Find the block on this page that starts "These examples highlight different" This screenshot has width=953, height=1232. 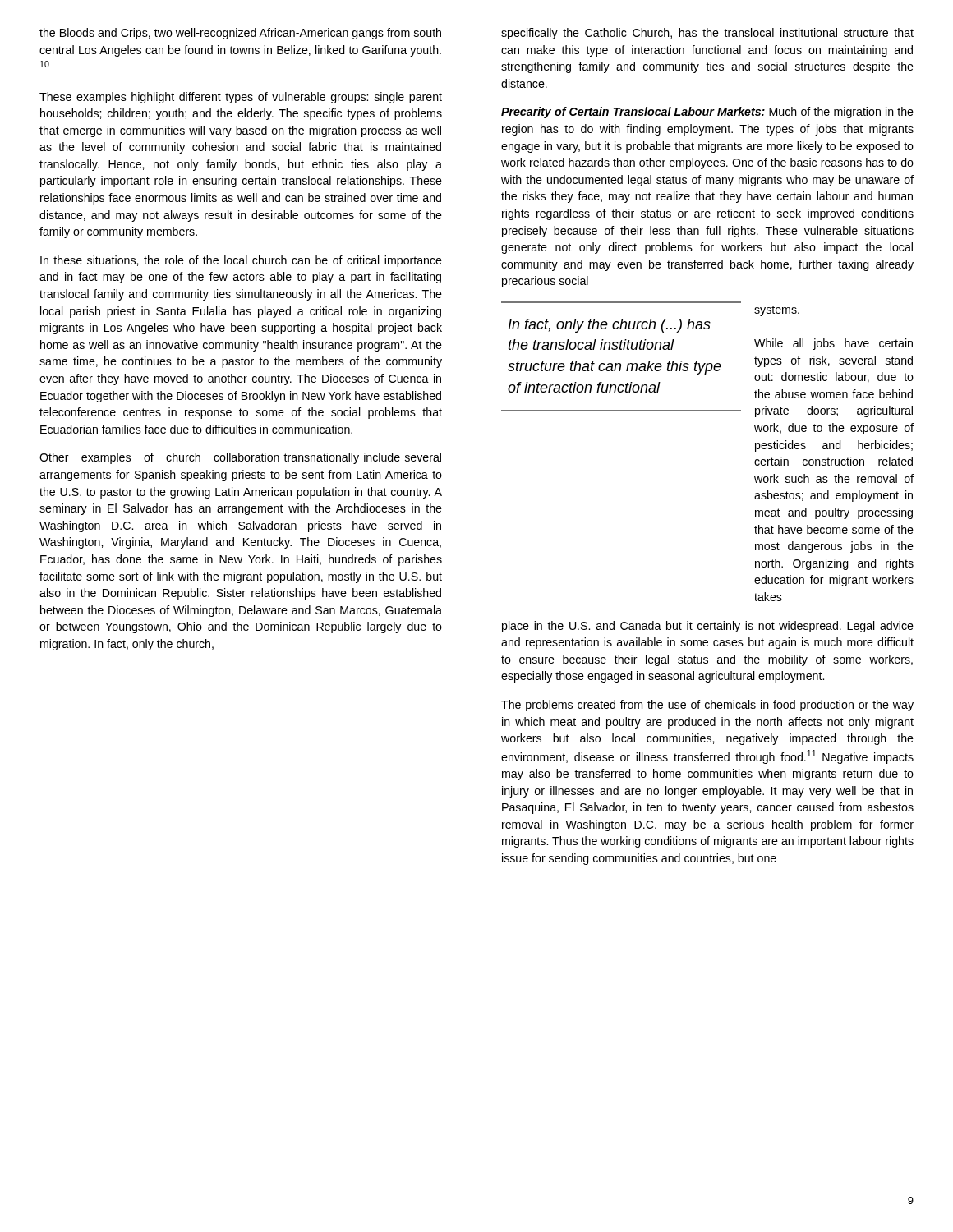tap(241, 164)
